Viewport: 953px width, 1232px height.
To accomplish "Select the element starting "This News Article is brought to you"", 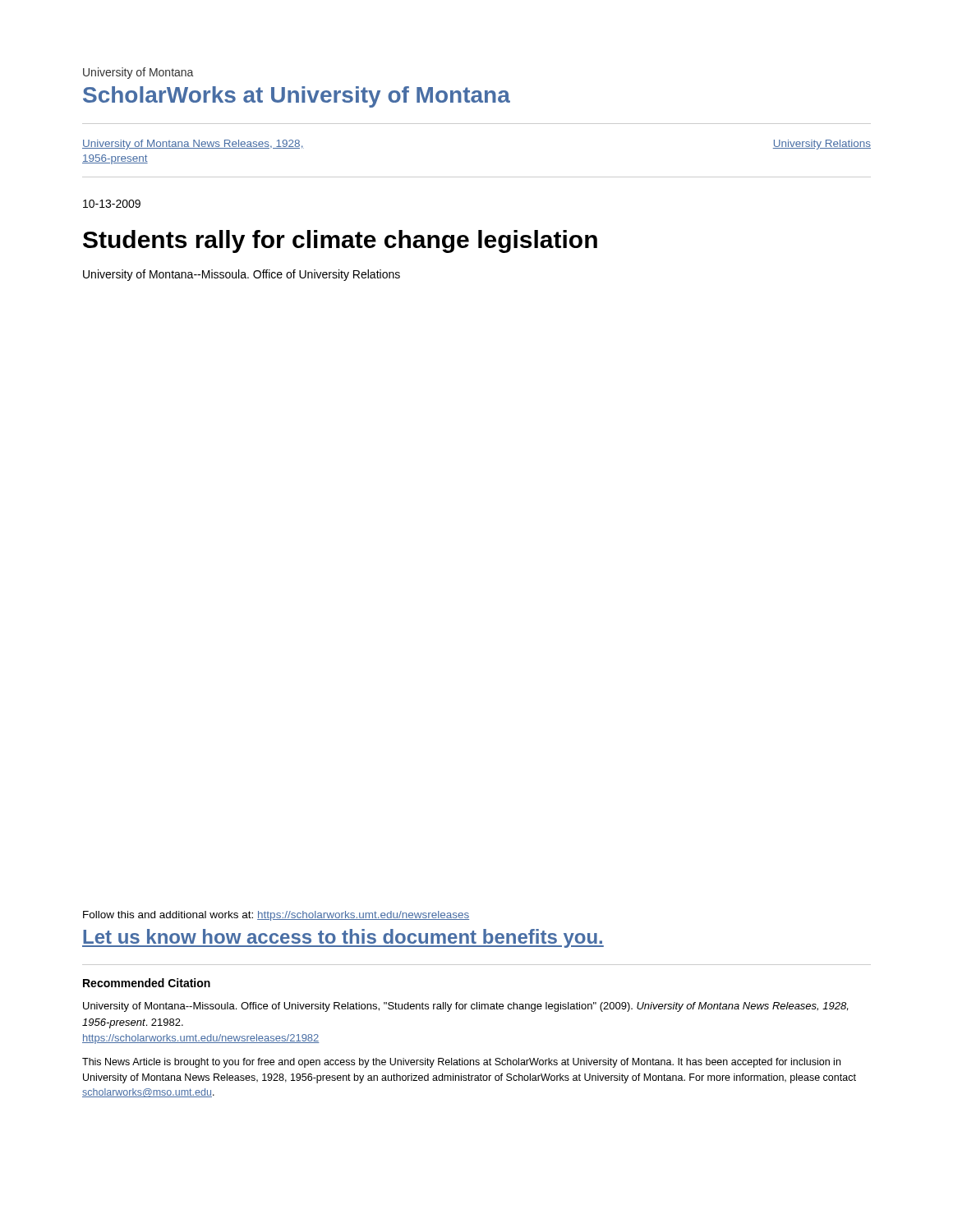I will click(469, 1077).
